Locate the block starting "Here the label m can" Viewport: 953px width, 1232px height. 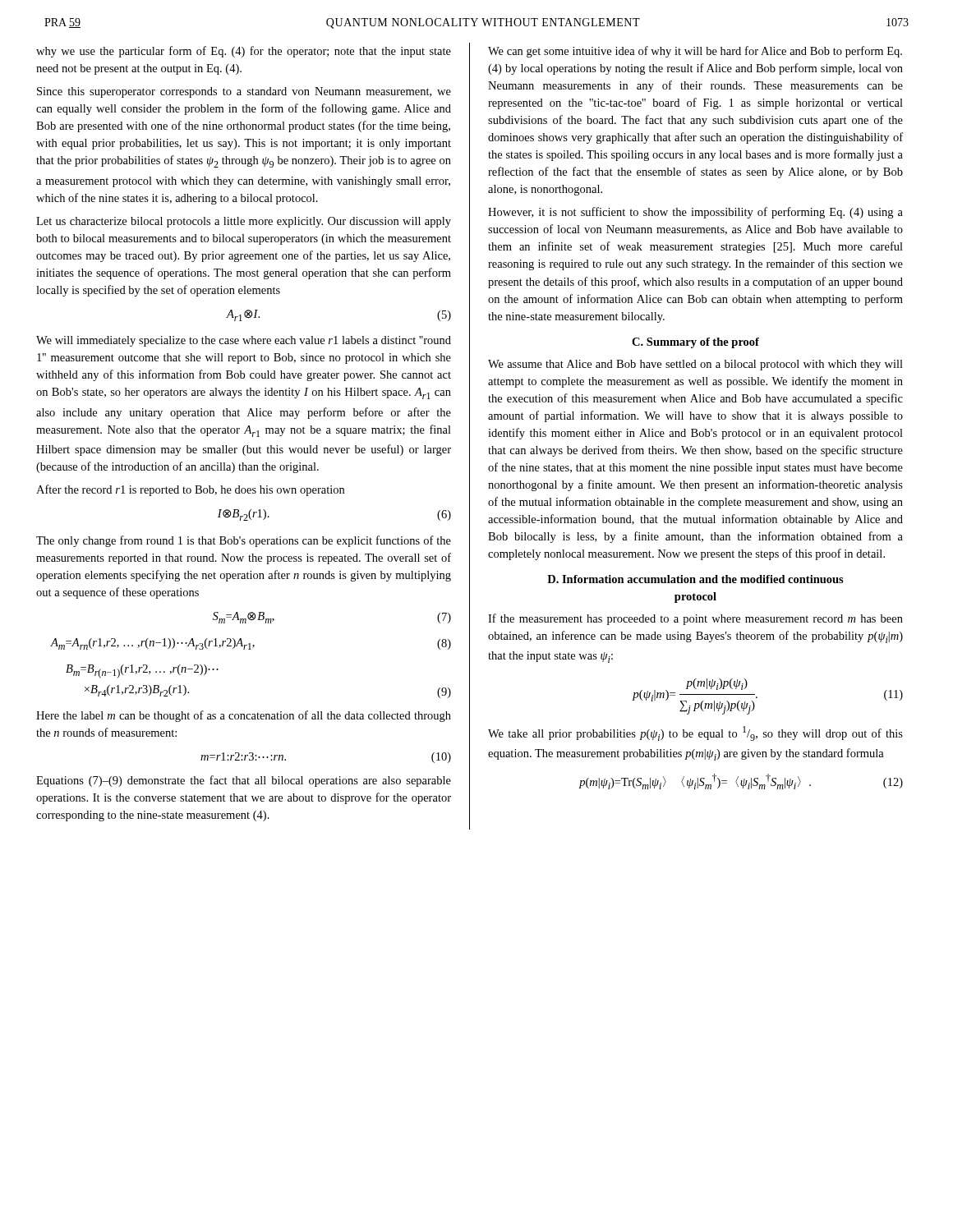(244, 725)
